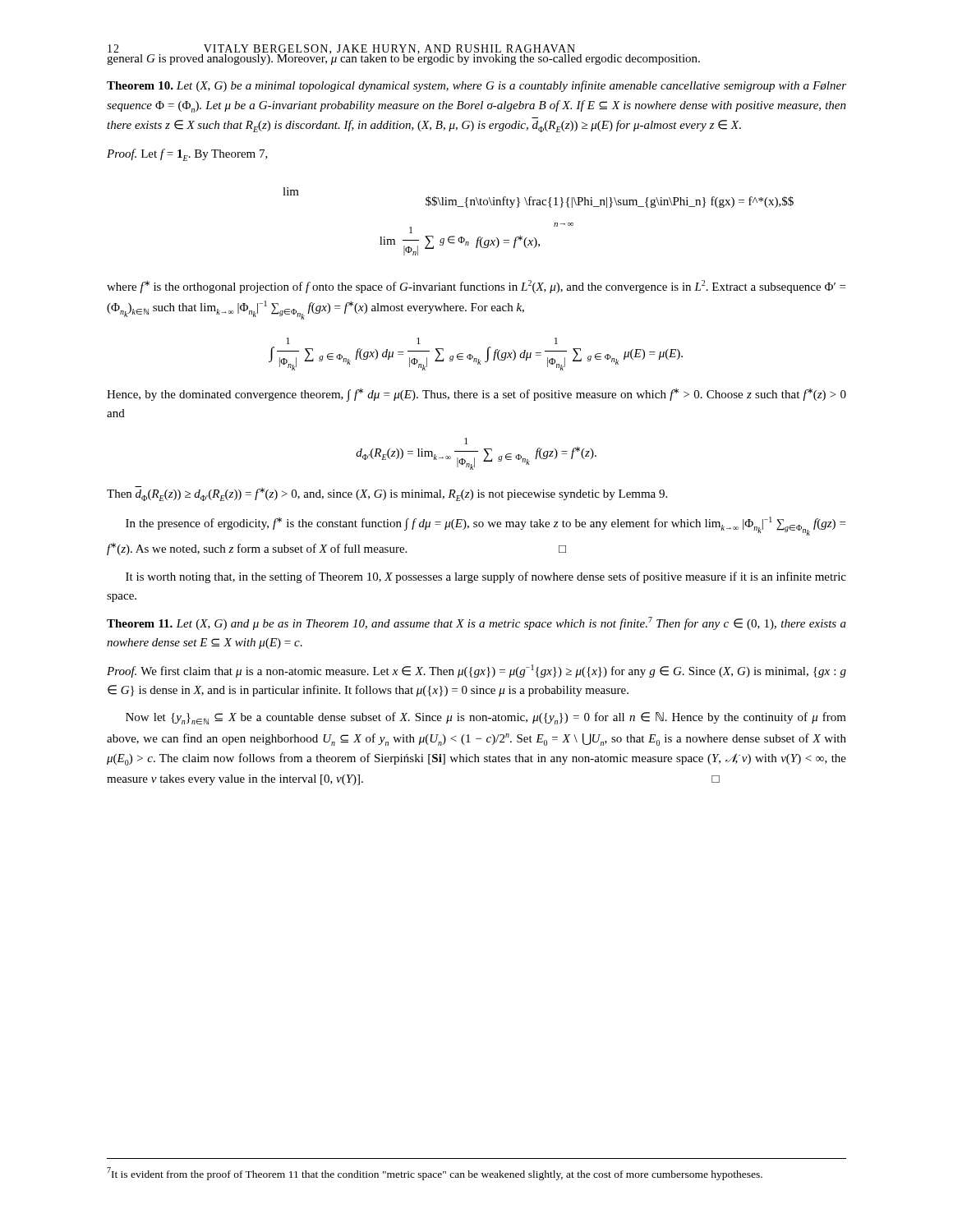
Task: Point to the region starting "dΦ′(RE(z)) = limk→∞"
Action: (476, 454)
